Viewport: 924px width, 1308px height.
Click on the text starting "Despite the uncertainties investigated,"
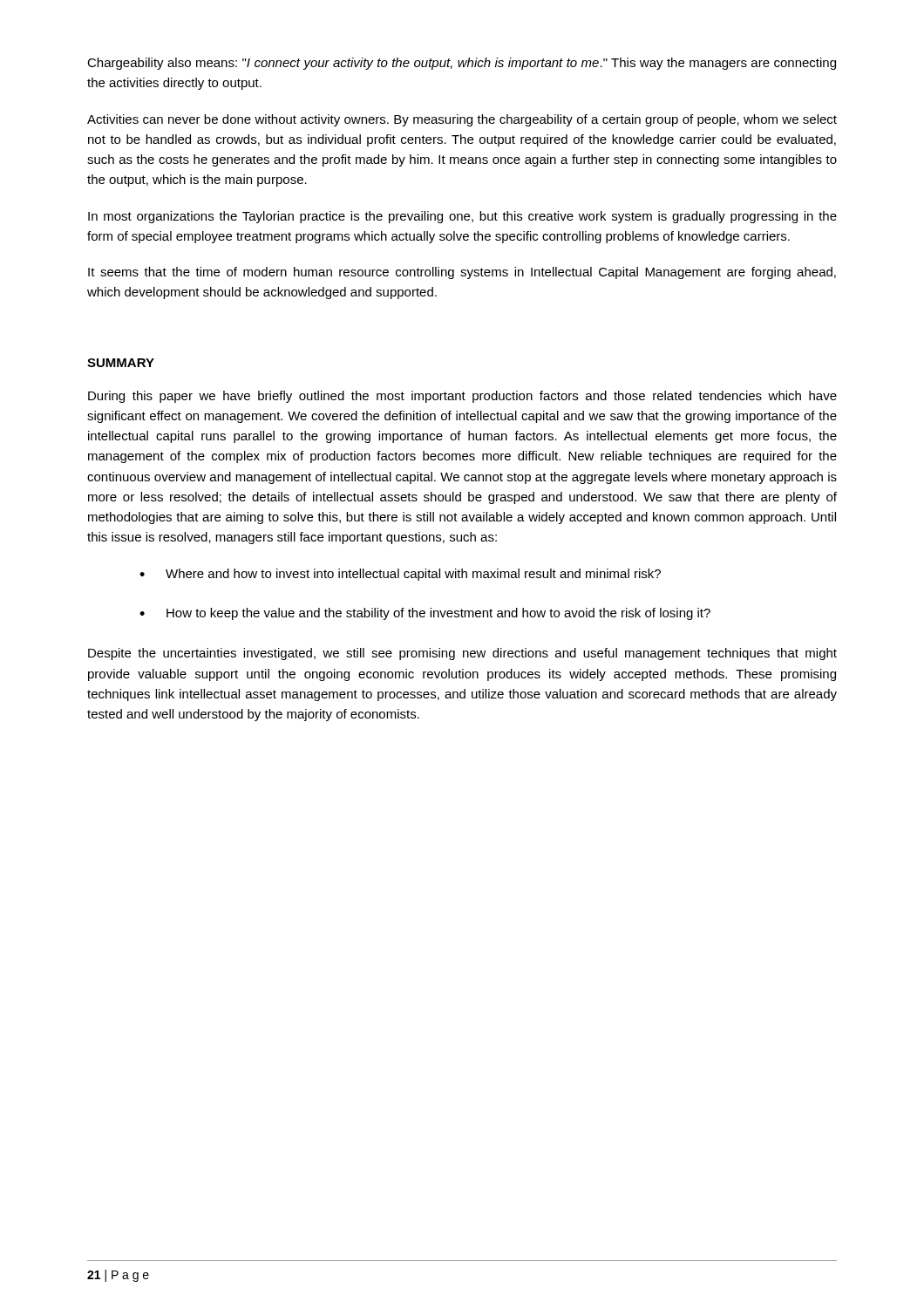coord(462,683)
